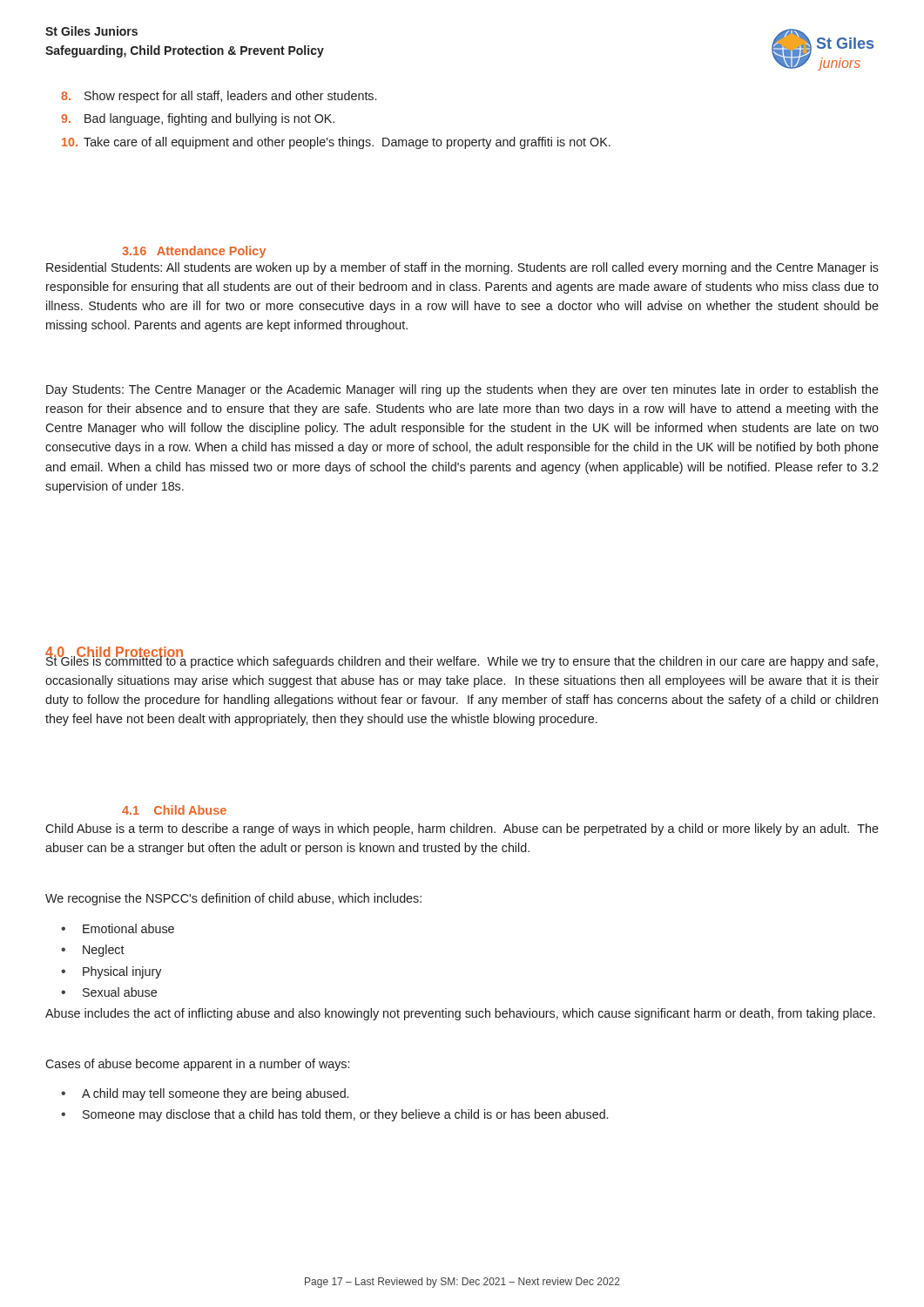Find the block on this page that starts "St Giles is committed to"
The image size is (924, 1307).
pos(462,690)
